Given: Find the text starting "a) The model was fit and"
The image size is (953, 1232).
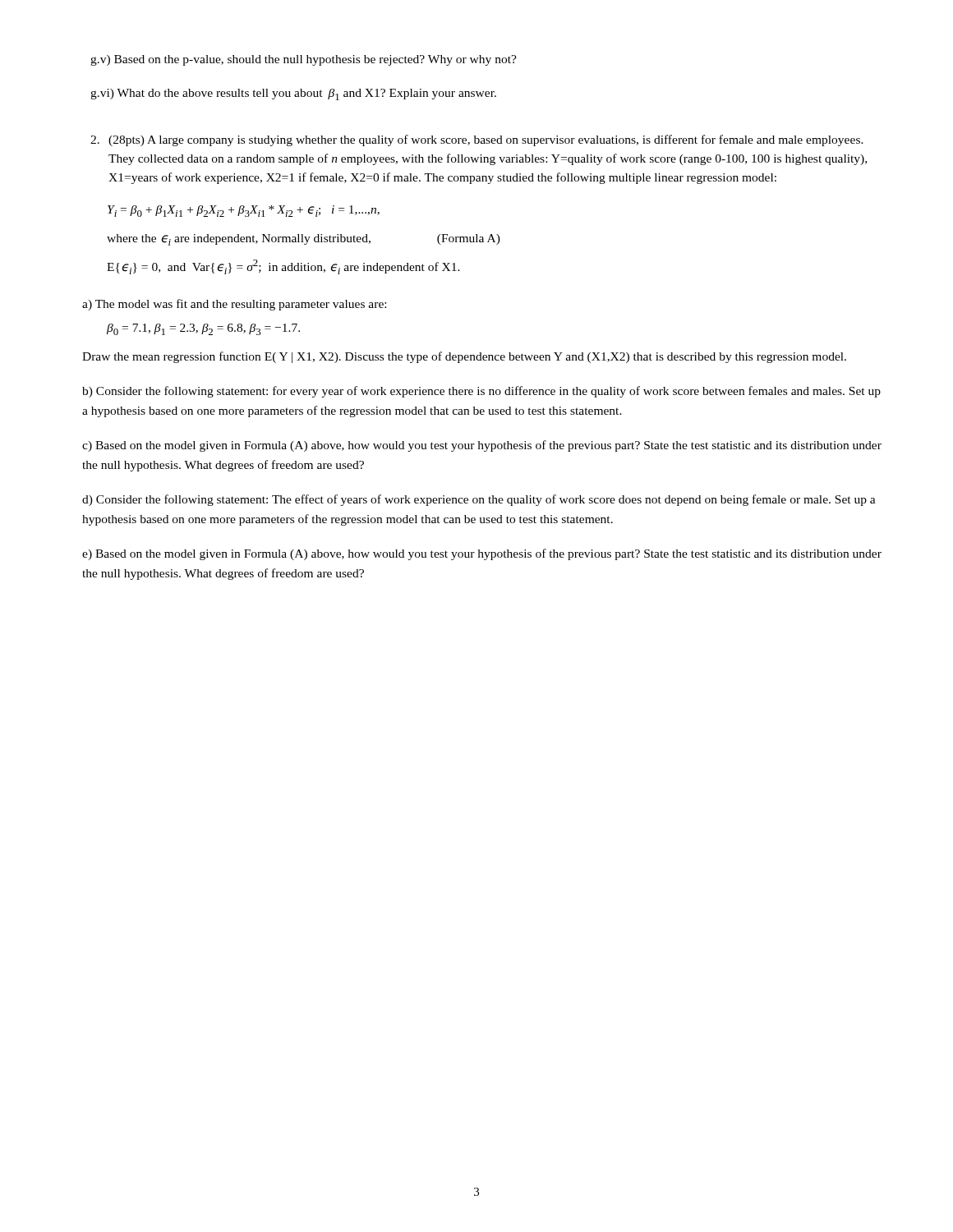Looking at the screenshot, I should point(235,303).
